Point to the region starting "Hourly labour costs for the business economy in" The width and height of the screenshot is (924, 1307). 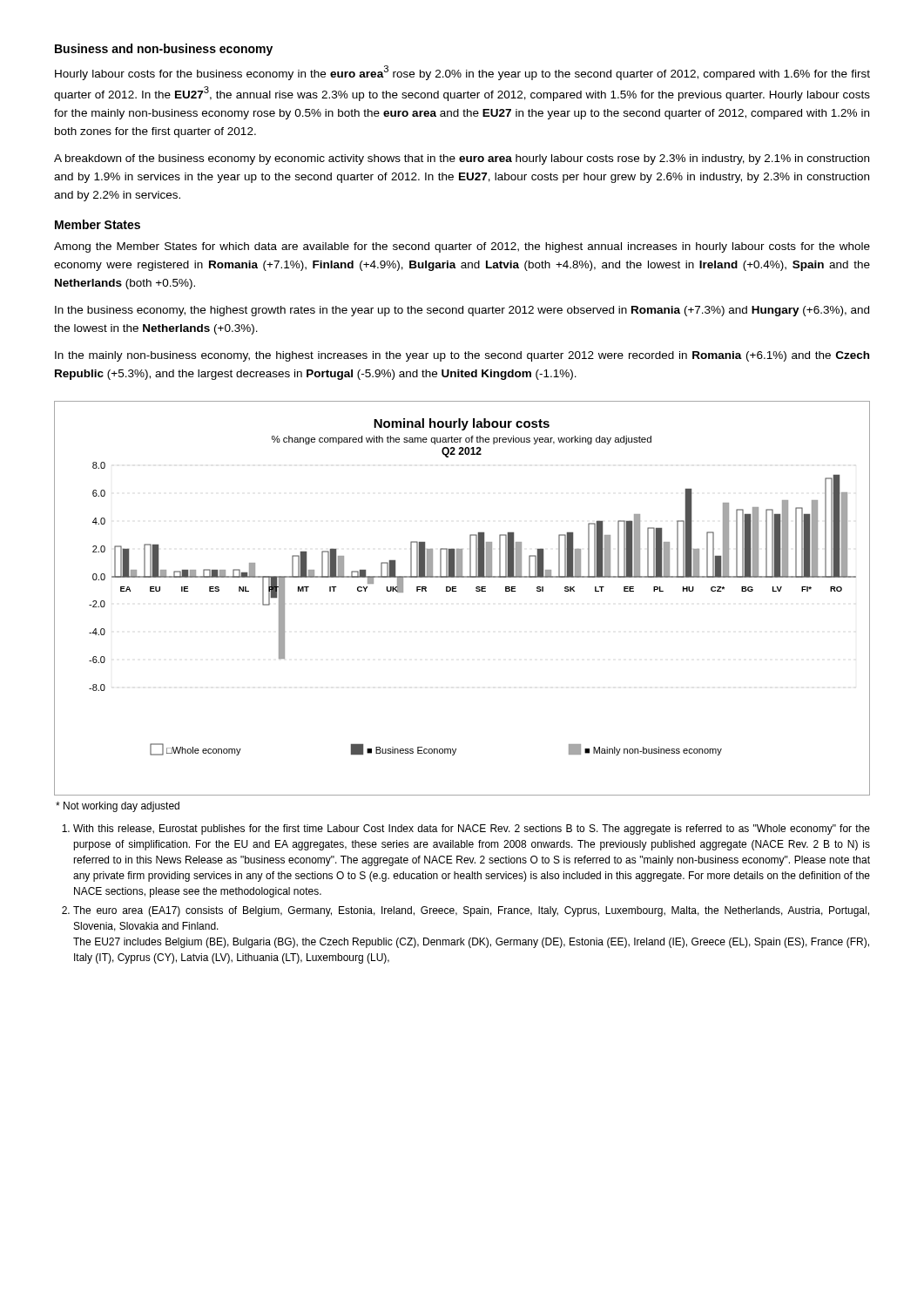click(x=462, y=101)
